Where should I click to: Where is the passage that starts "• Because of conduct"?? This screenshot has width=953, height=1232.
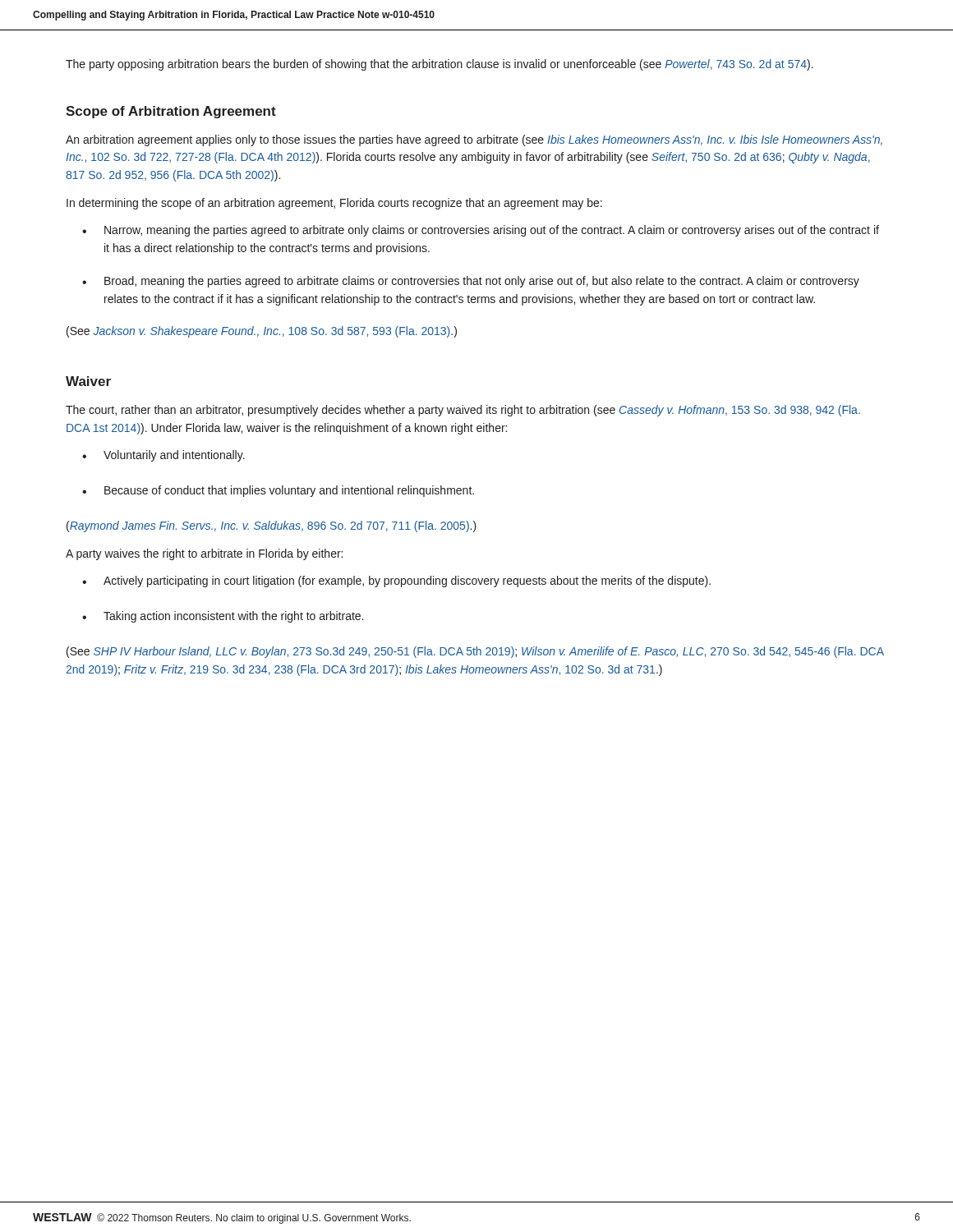485,492
